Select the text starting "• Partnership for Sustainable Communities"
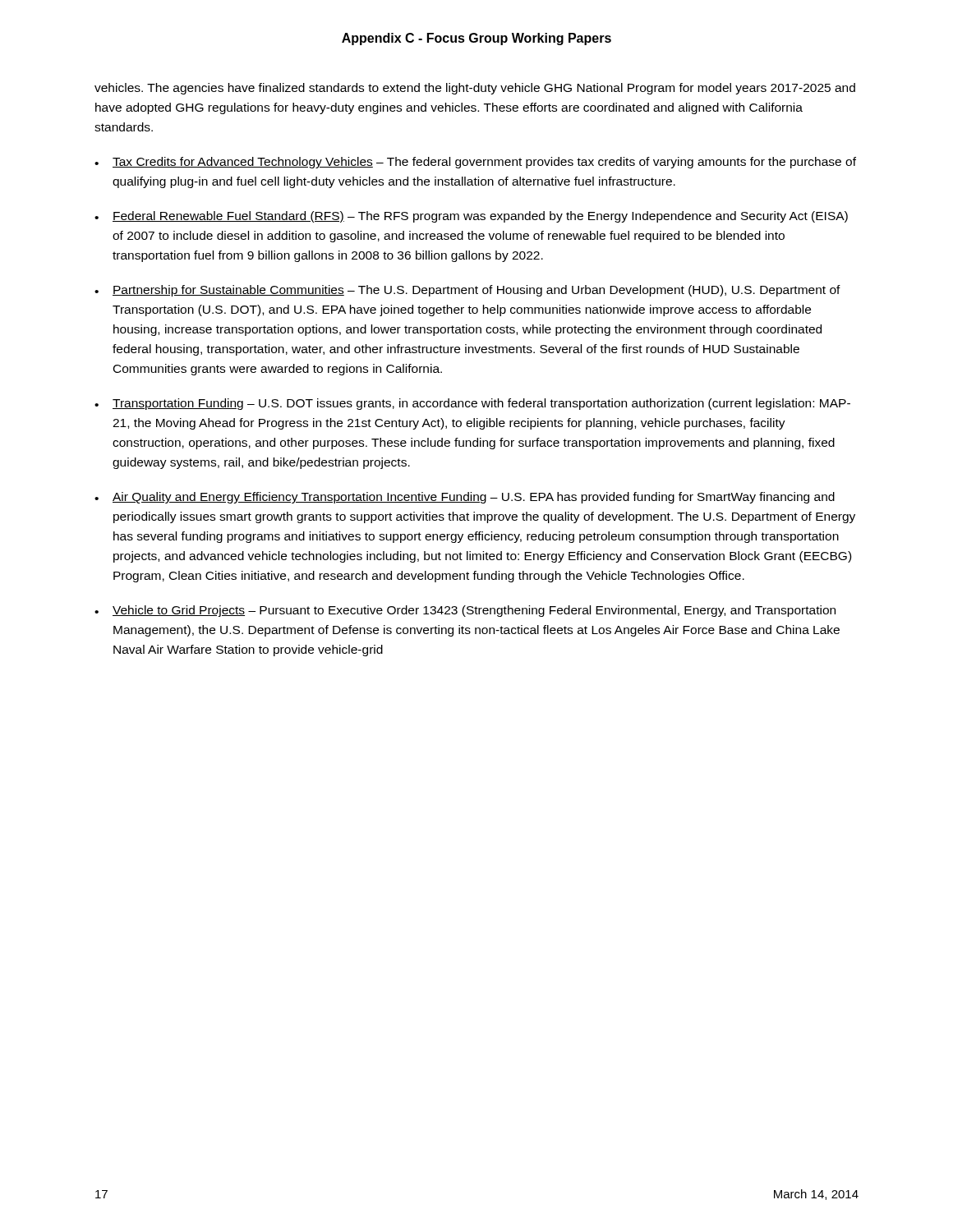Screen dimensions: 1232x953 tap(476, 329)
